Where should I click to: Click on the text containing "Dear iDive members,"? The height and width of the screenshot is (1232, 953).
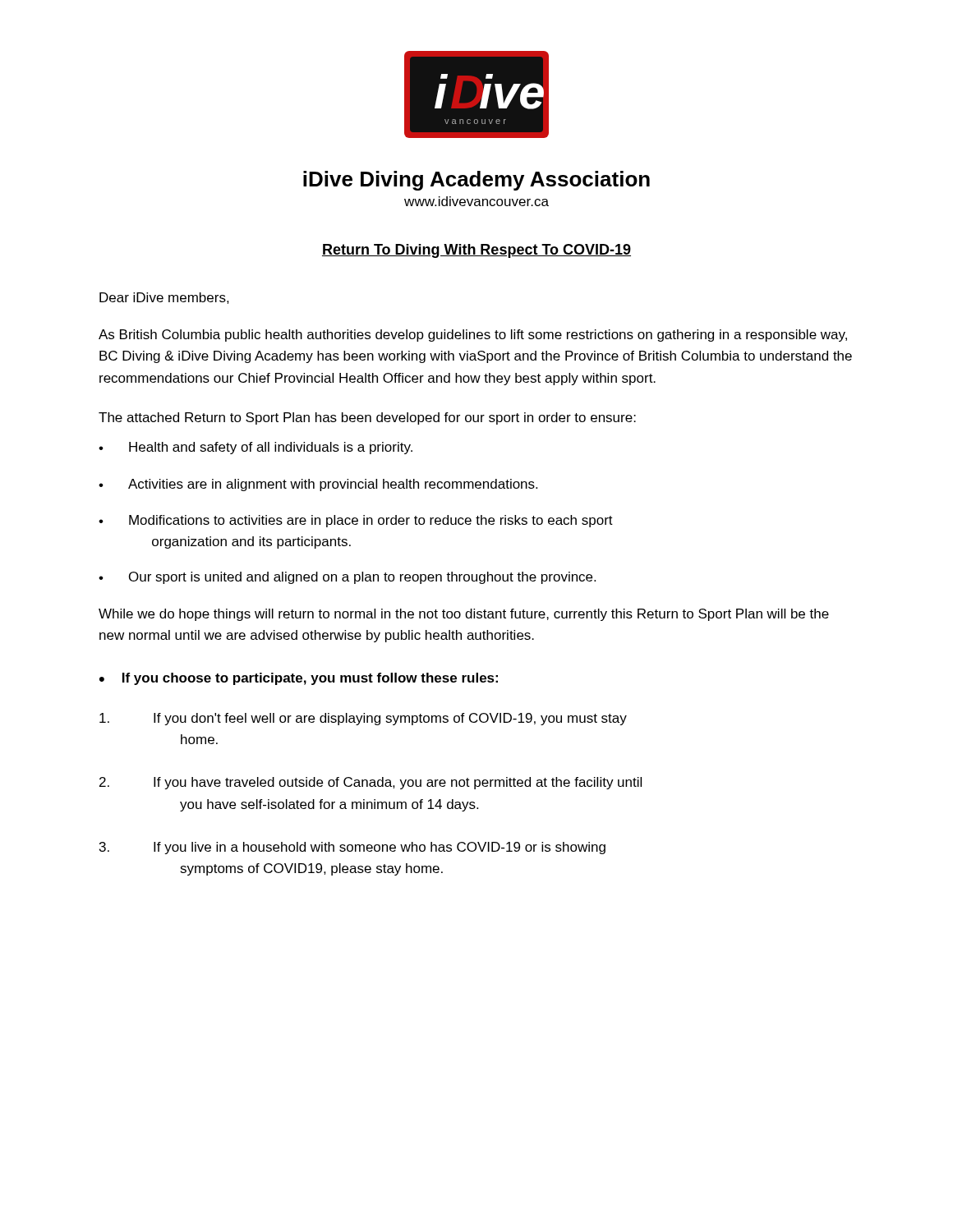(164, 298)
